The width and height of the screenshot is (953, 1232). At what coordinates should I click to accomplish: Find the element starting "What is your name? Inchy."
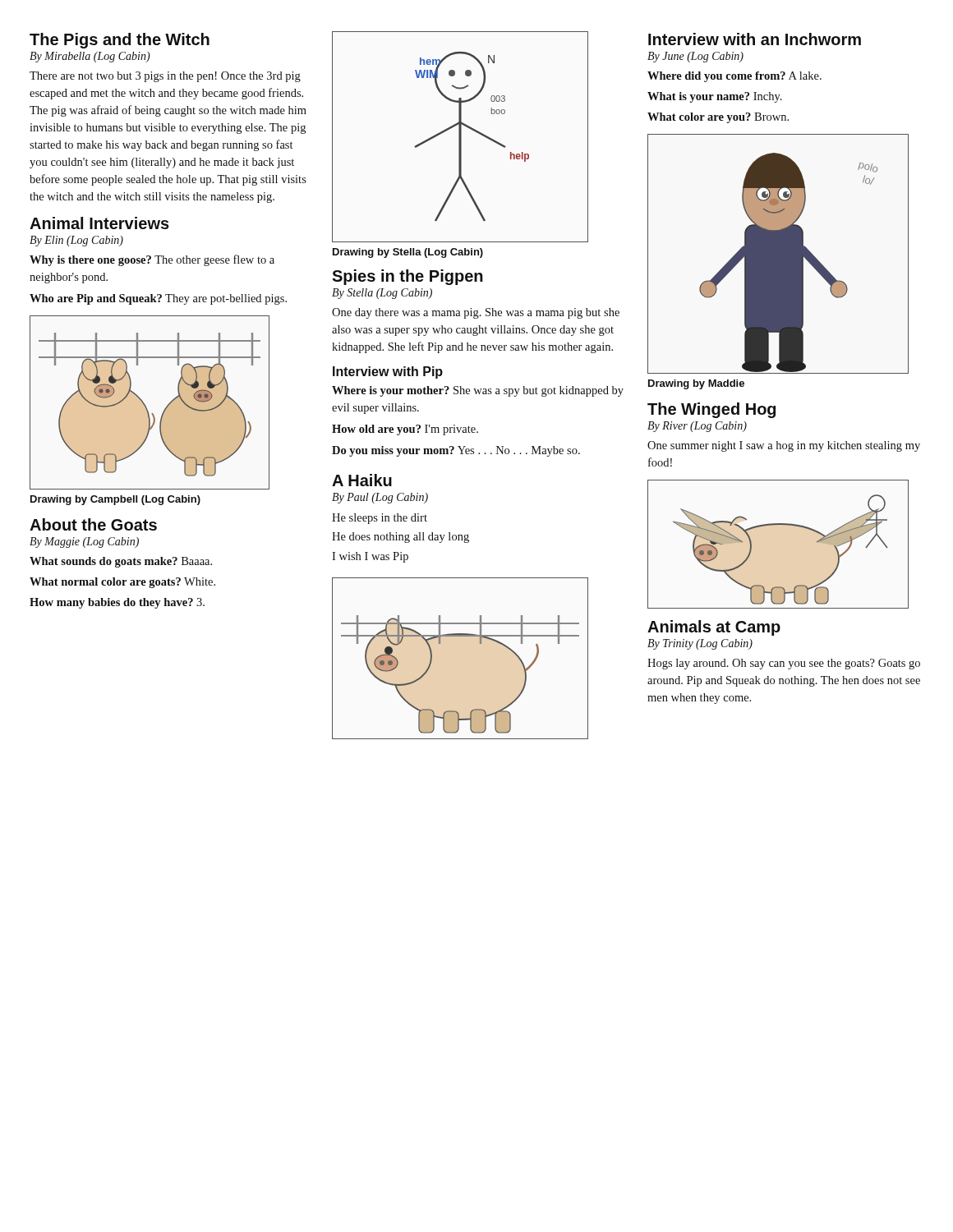(x=715, y=96)
